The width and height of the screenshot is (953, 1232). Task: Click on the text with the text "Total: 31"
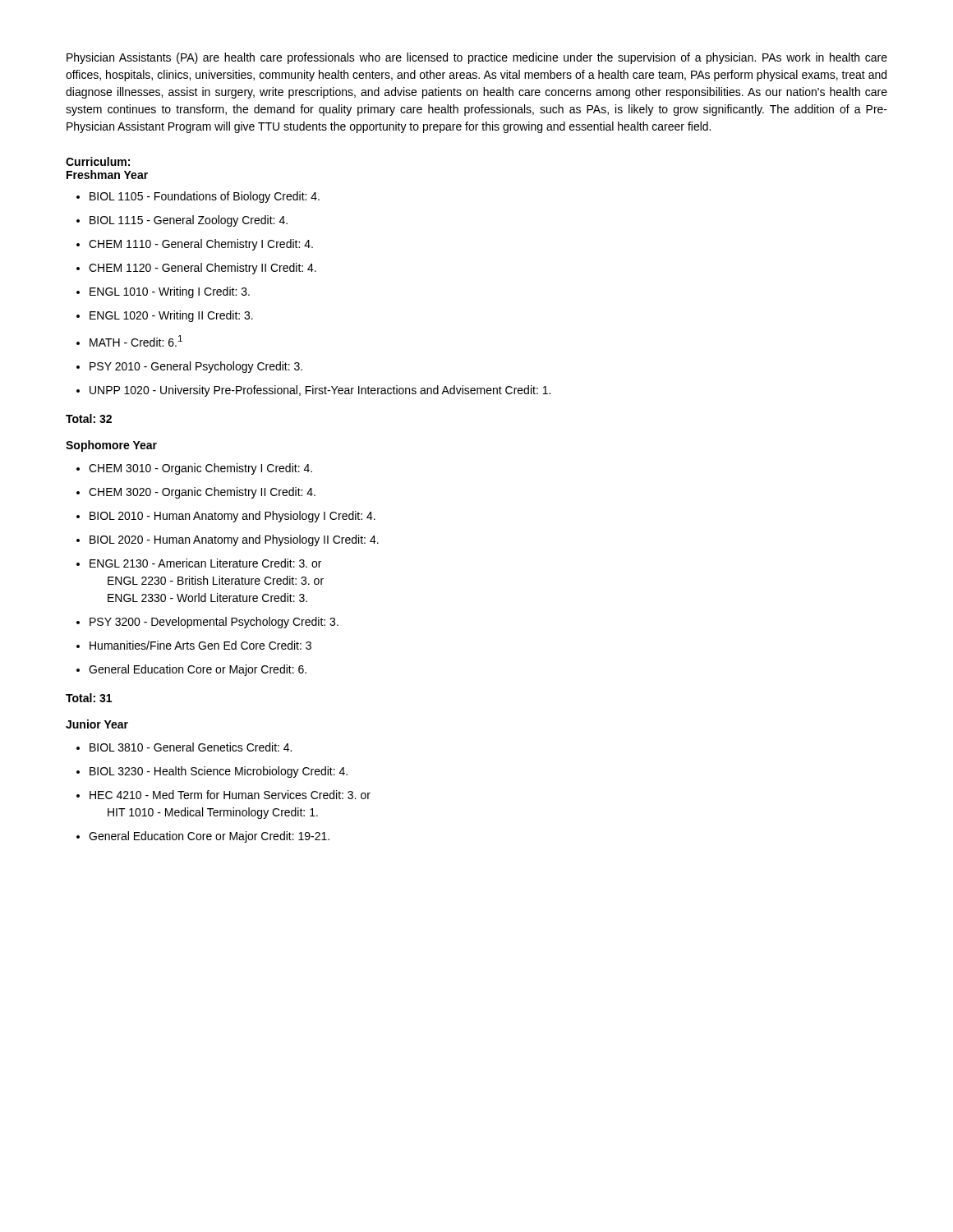89,698
